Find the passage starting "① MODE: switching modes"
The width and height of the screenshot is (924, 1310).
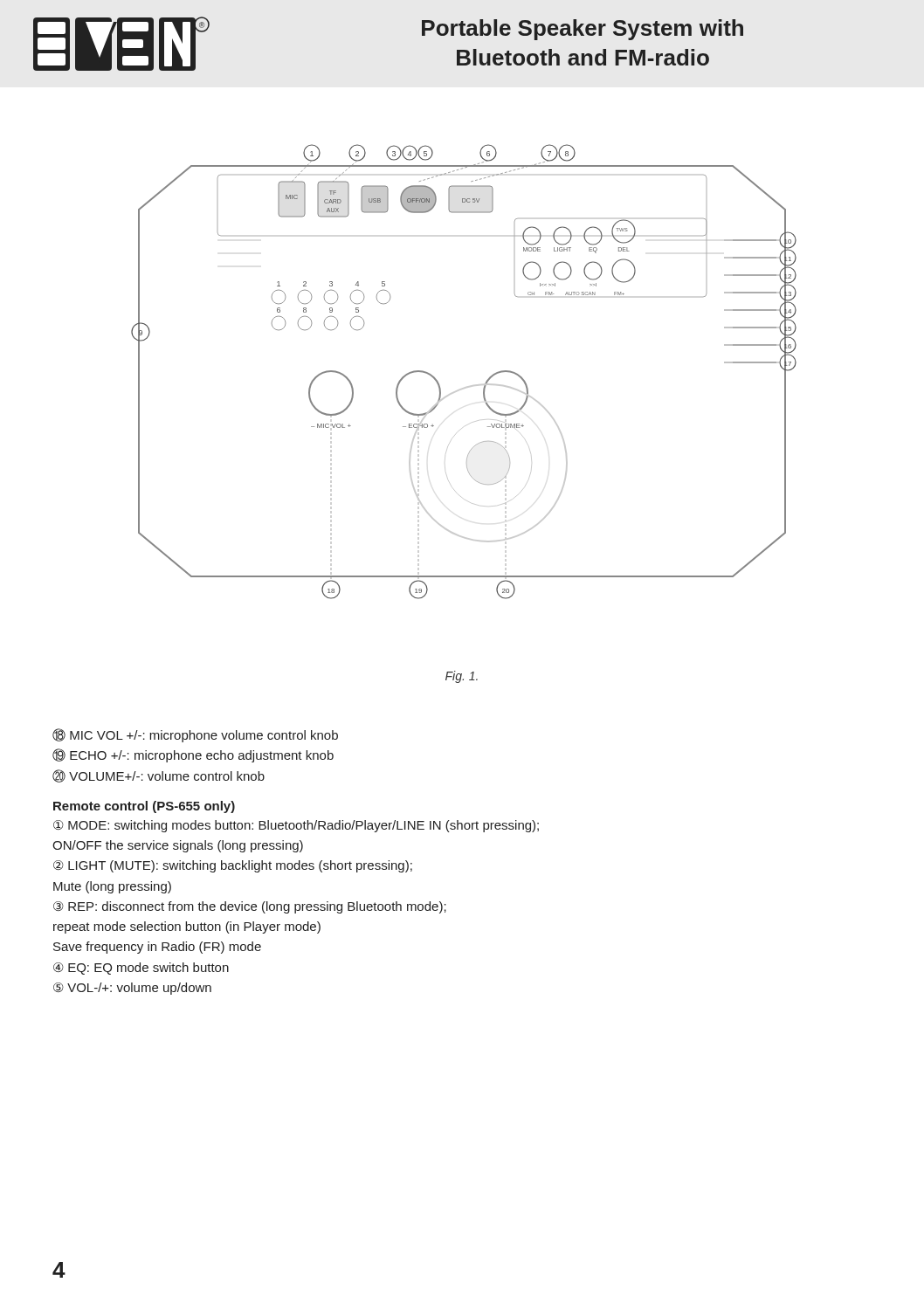[296, 835]
